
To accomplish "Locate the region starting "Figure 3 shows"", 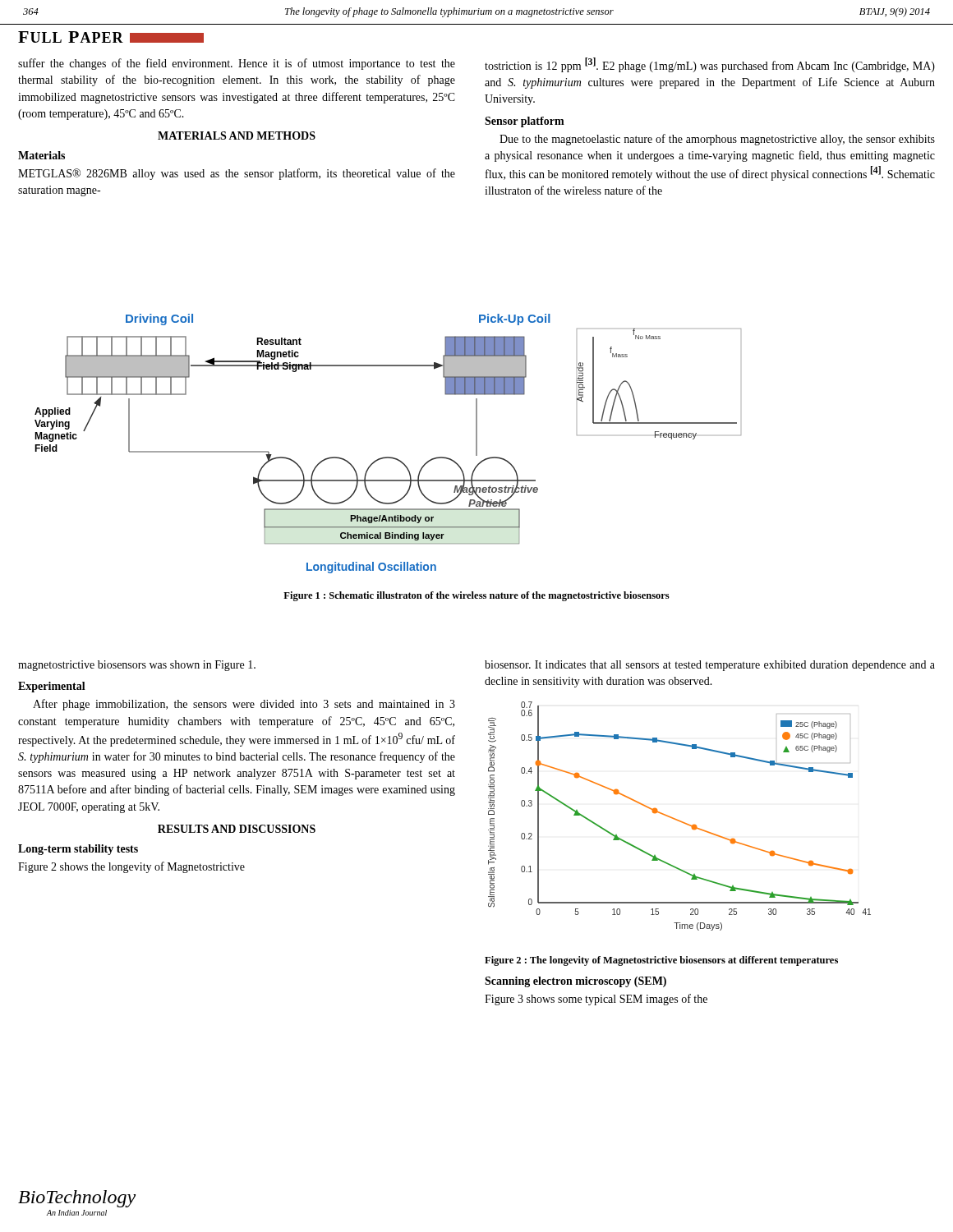I will (710, 999).
